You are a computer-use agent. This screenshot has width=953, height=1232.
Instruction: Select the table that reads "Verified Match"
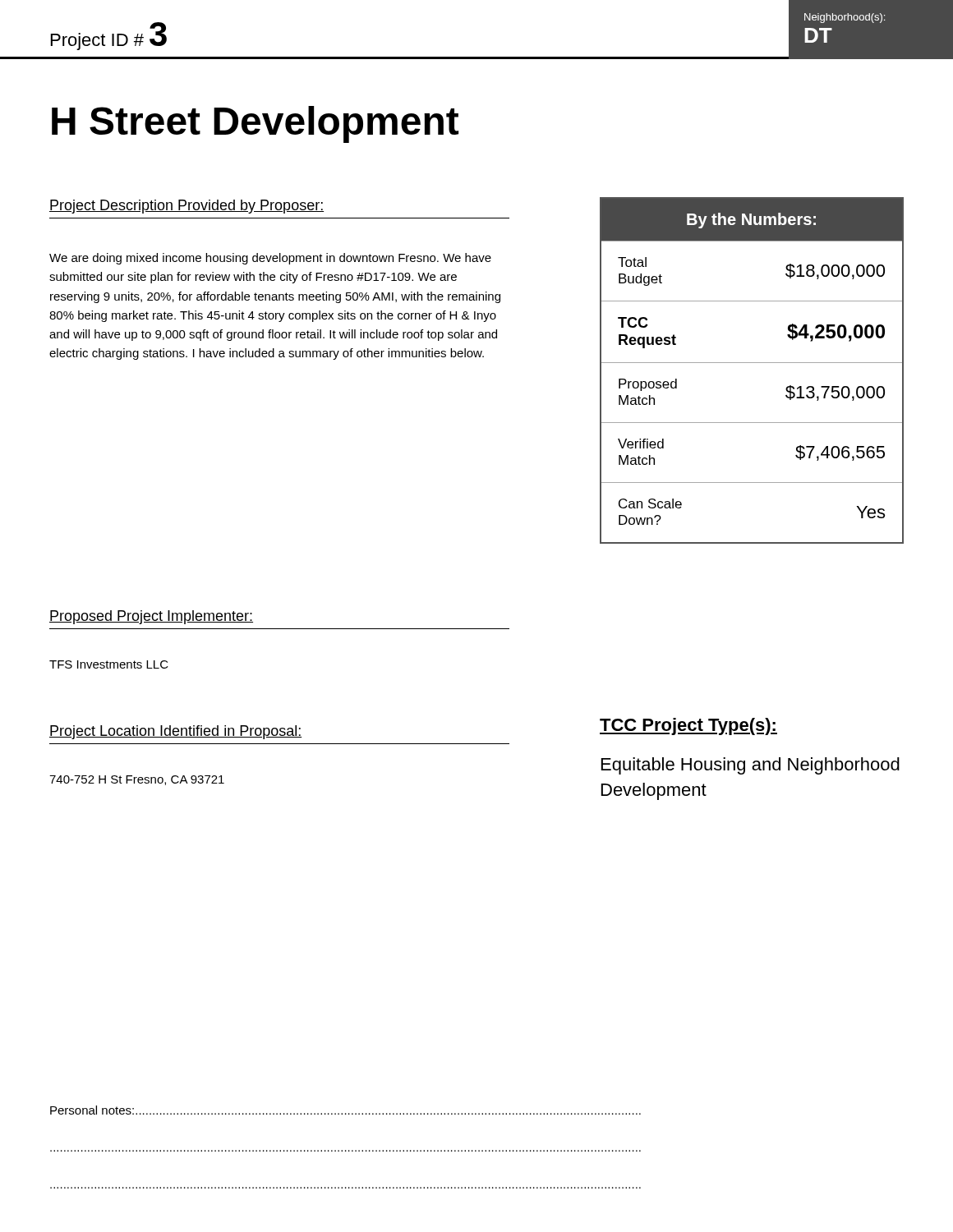(x=752, y=370)
